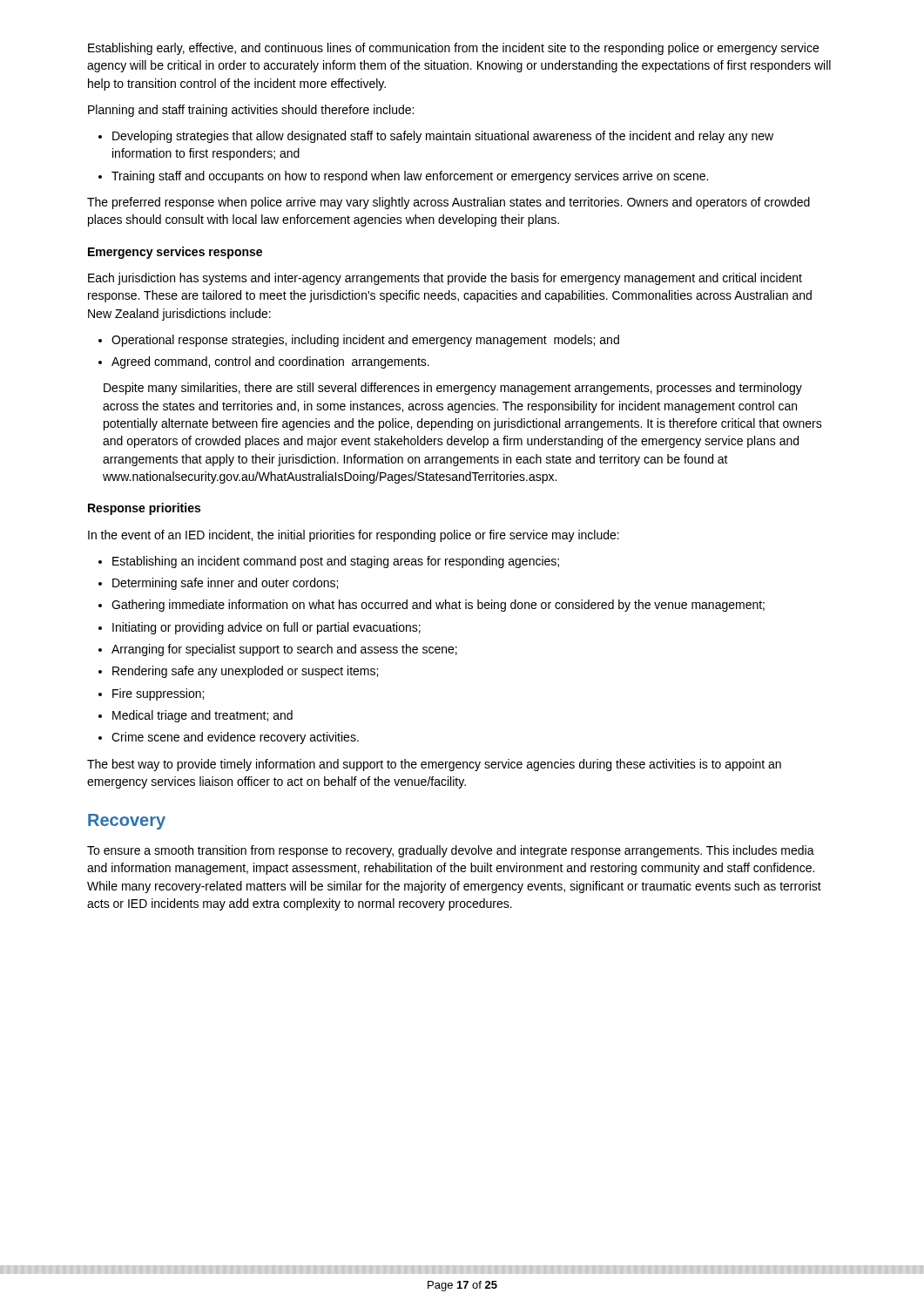Find the text block that reads "Establishing early, effective, and"
This screenshot has height=1307, width=924.
[x=462, y=66]
